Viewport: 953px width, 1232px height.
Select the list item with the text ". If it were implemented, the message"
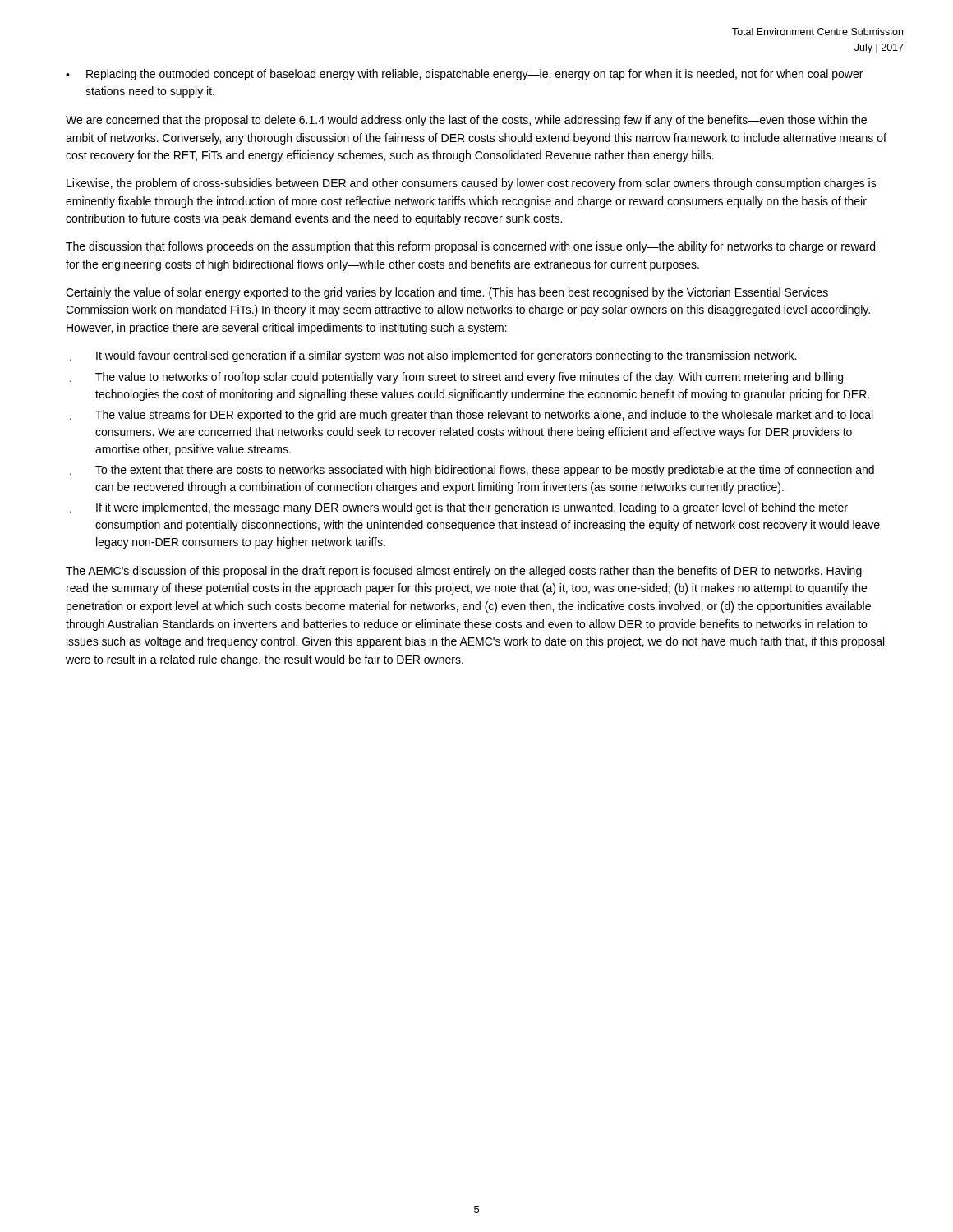pyautogui.click(x=476, y=525)
